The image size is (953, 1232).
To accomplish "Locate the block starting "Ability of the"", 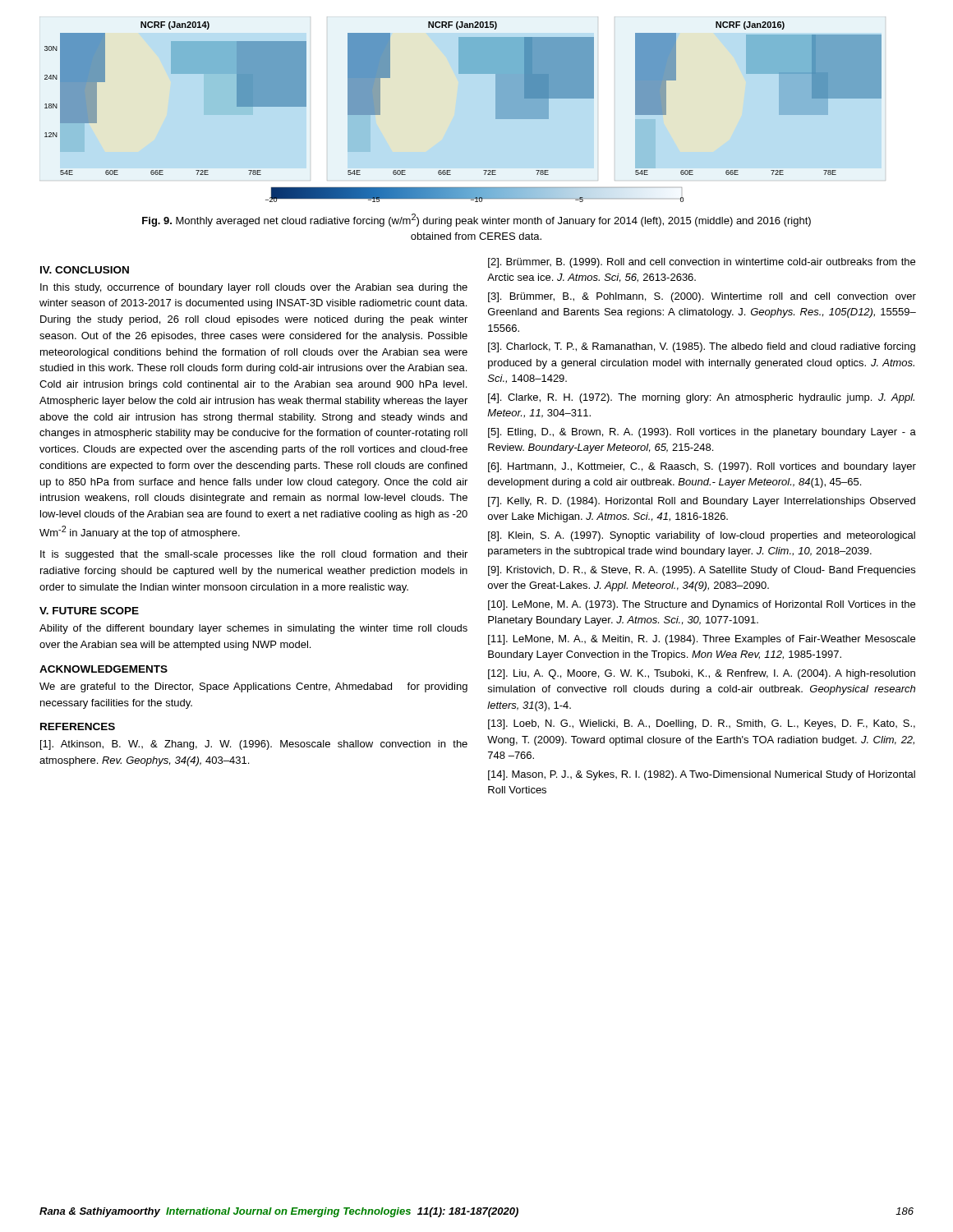I will [x=254, y=636].
